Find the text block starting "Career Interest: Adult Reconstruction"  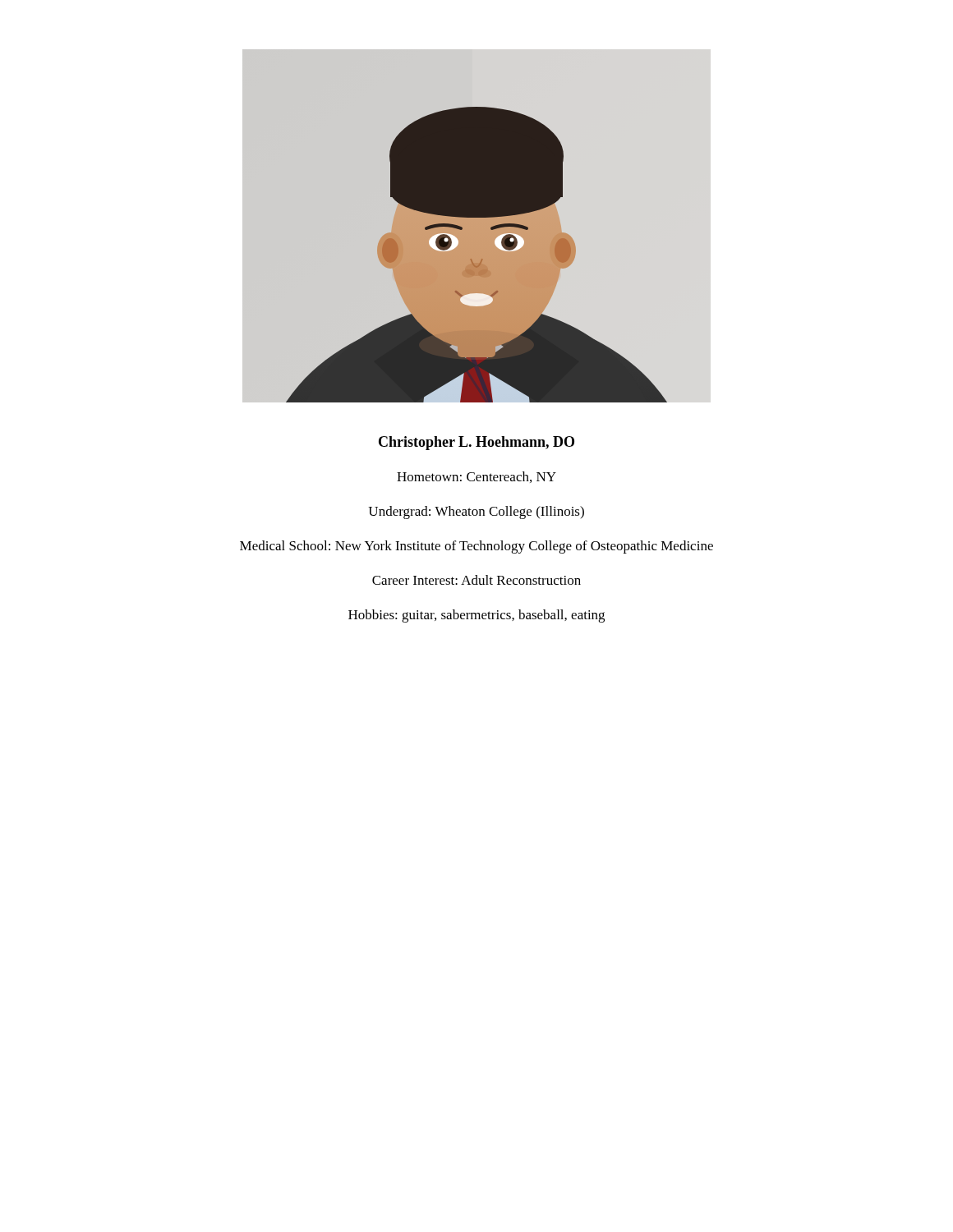coord(476,580)
